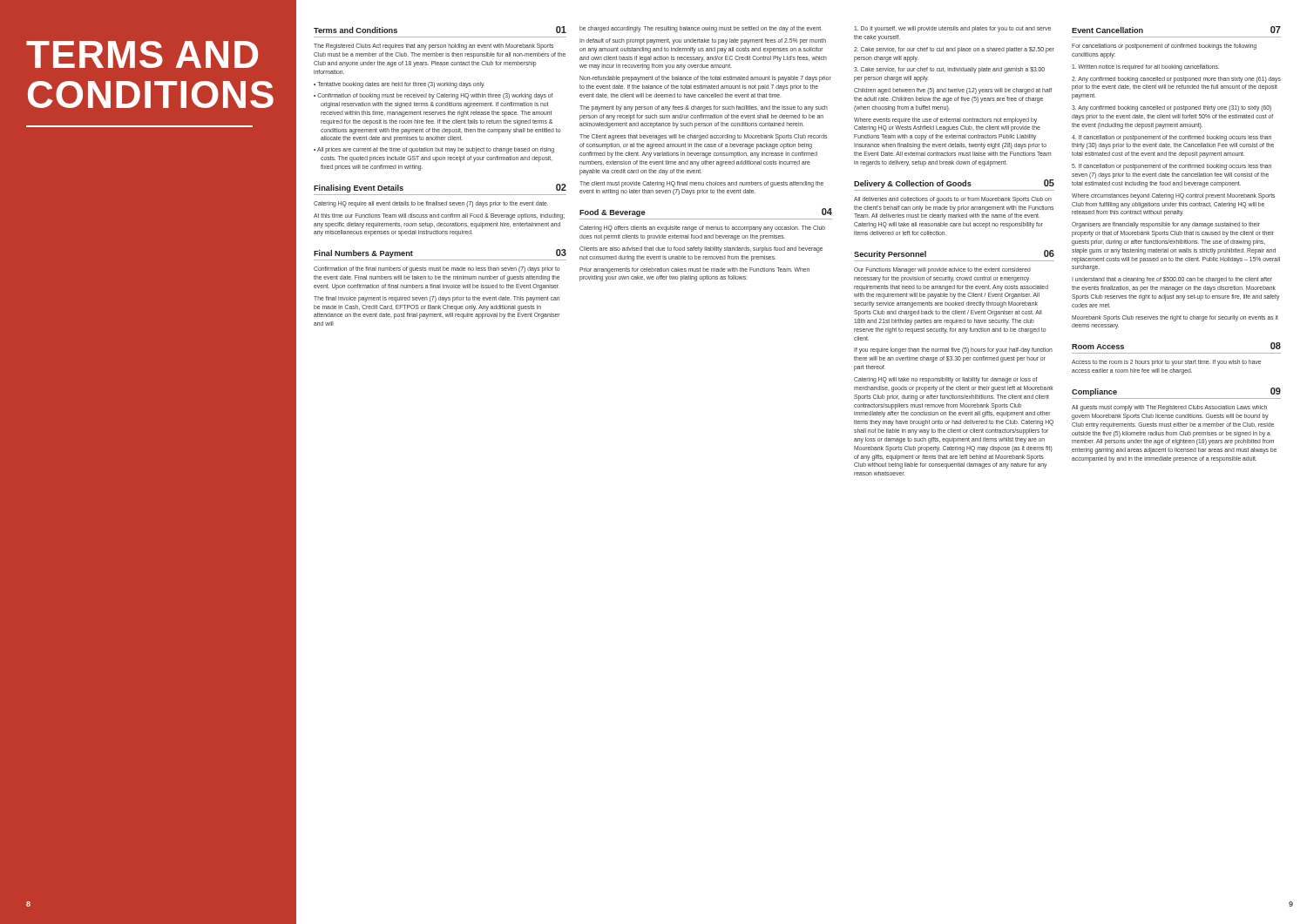Locate the text "TERMS ANDCONDITIONS"

pyautogui.click(x=157, y=81)
